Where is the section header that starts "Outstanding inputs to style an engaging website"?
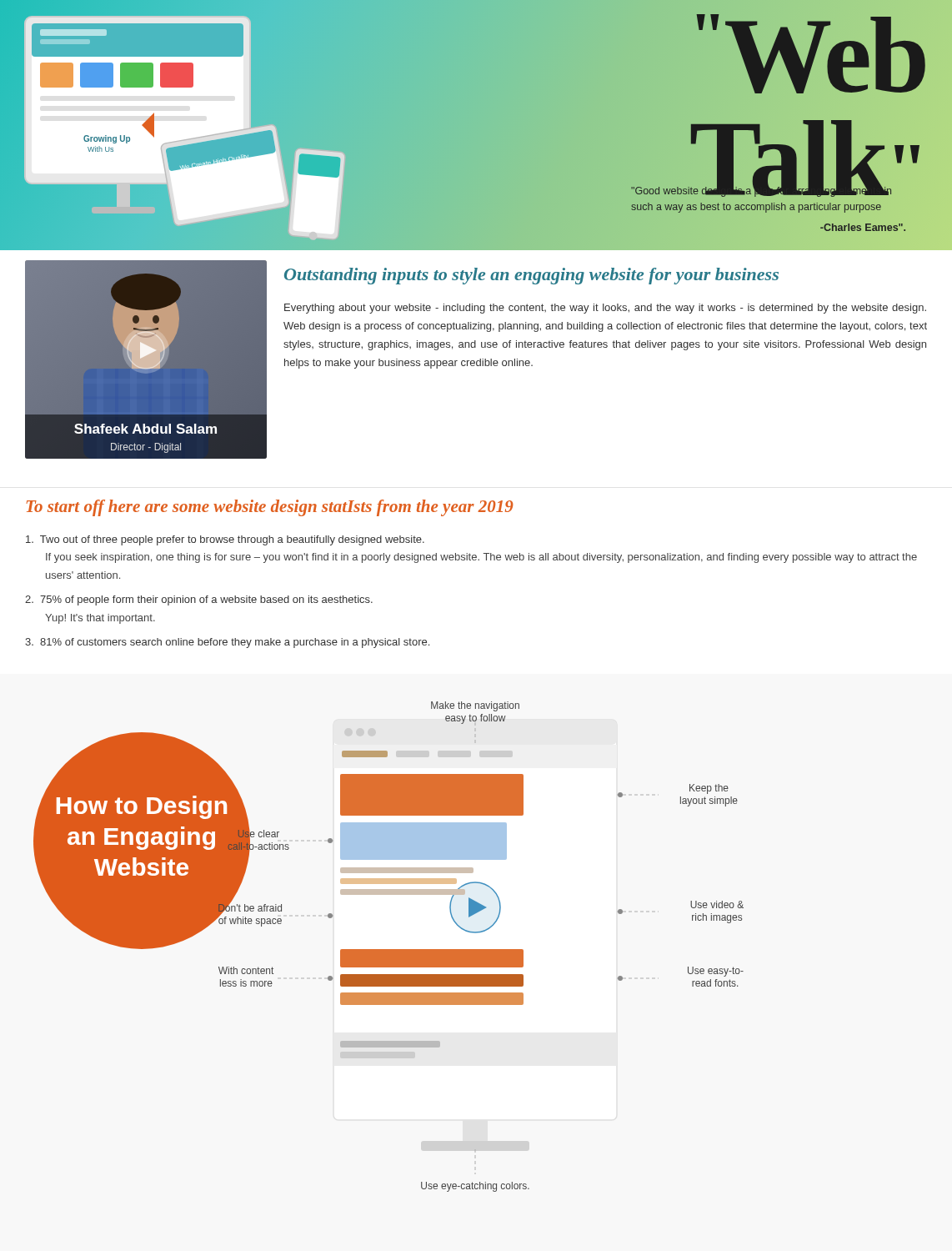The height and width of the screenshot is (1251, 952). pyautogui.click(x=531, y=274)
